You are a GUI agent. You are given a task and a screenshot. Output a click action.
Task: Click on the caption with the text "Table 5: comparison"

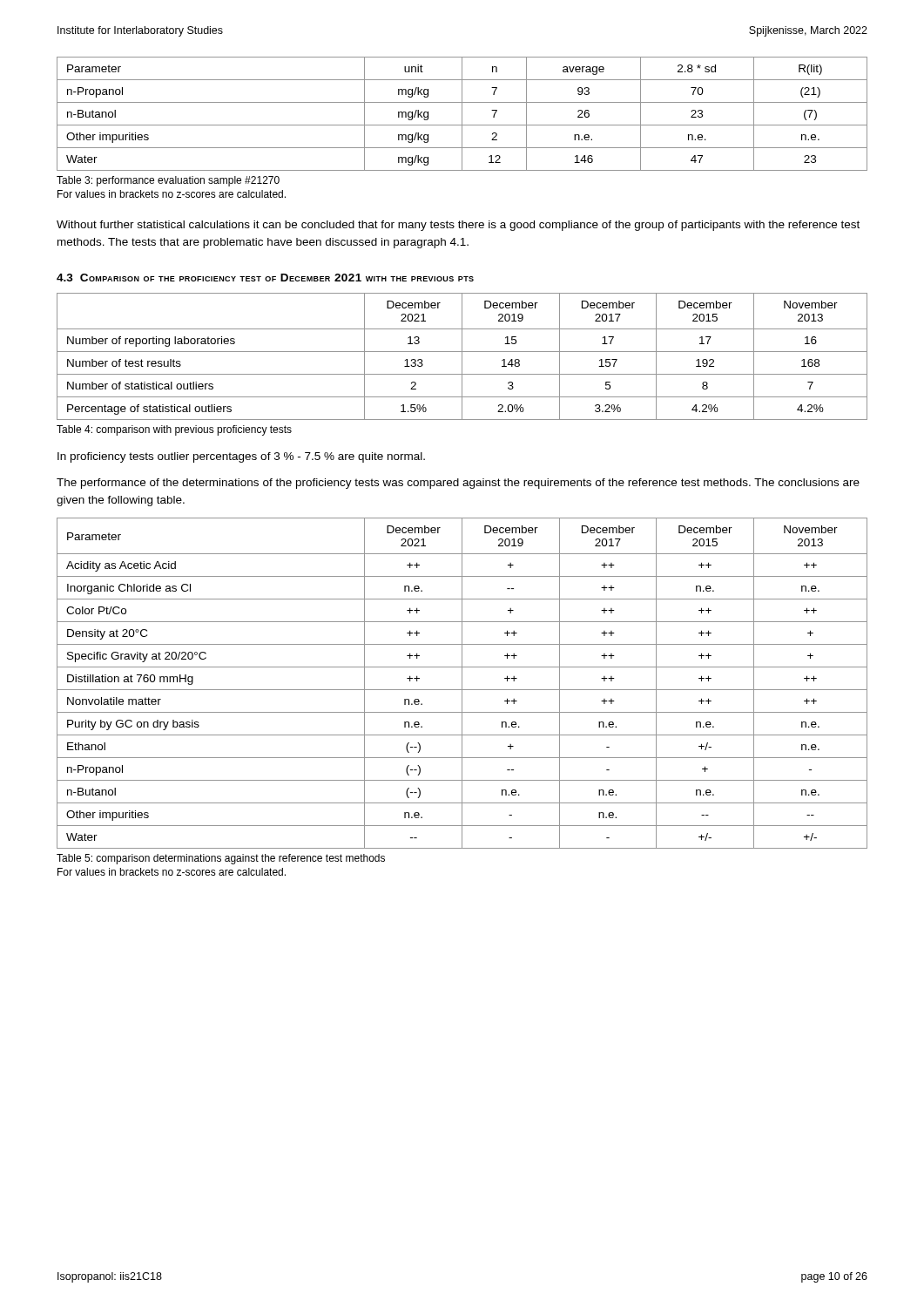tap(221, 859)
